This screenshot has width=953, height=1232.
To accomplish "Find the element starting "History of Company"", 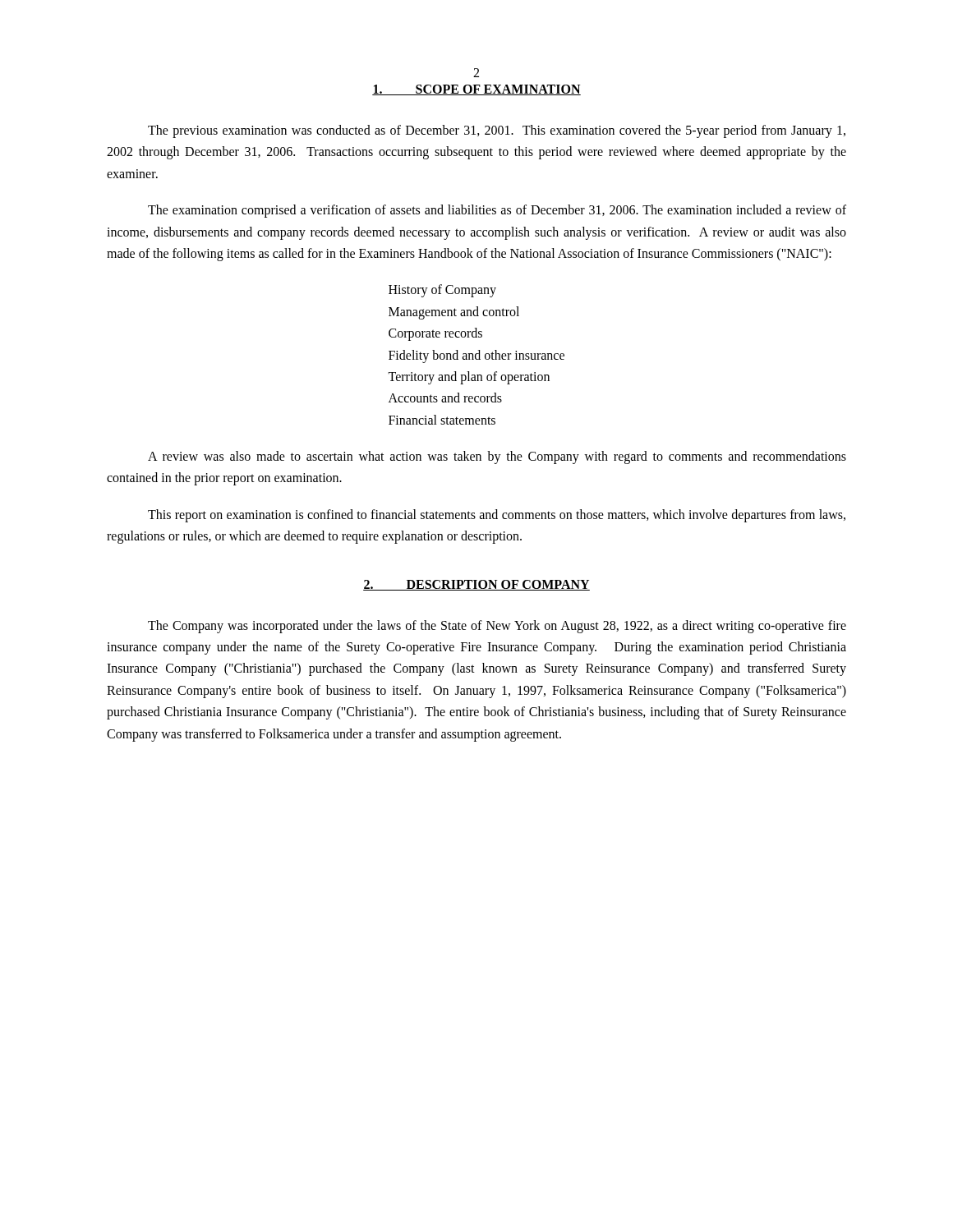I will (442, 290).
